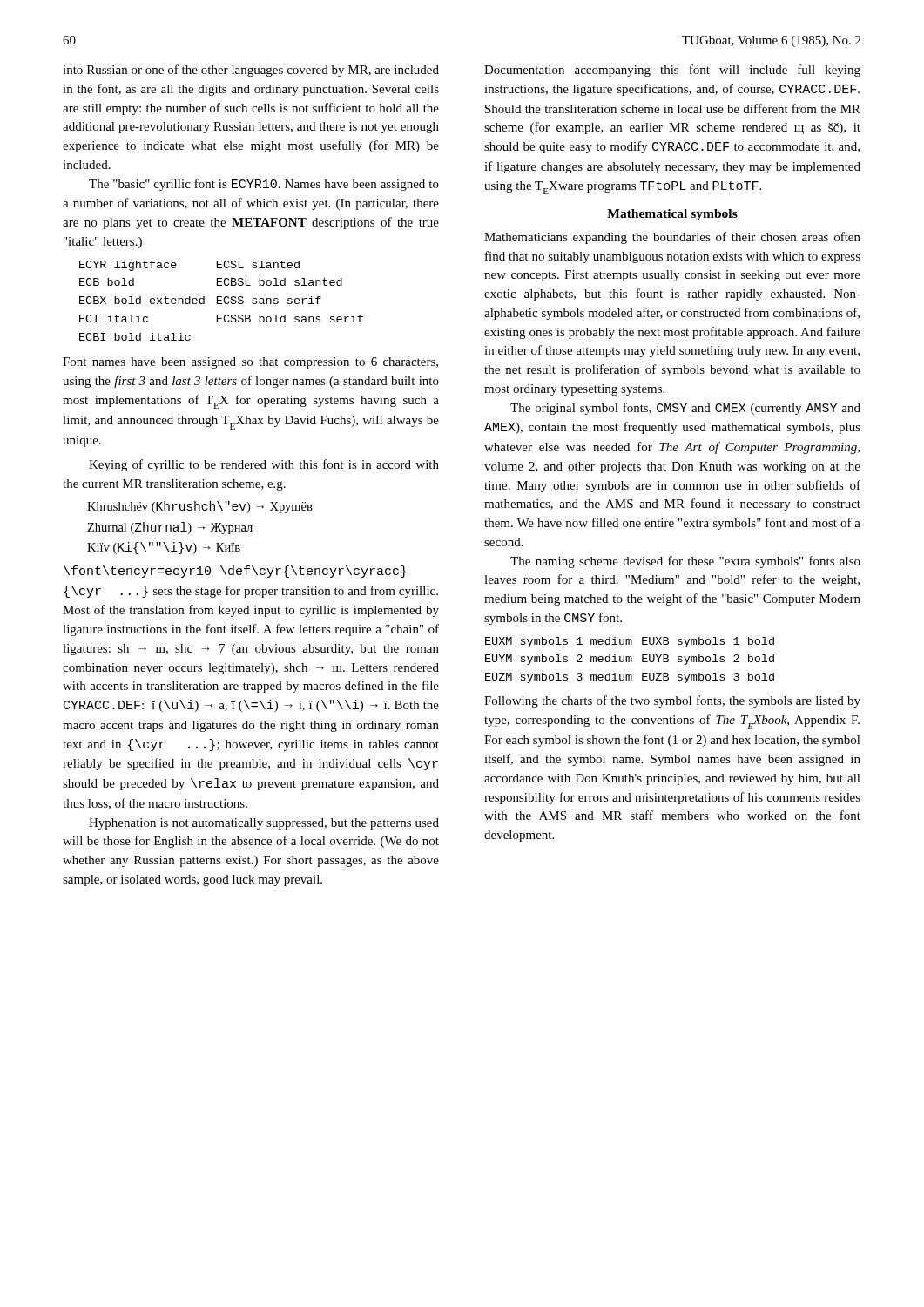This screenshot has width=924, height=1307.
Task: Find the text block that reads "into Russian or one of"
Action: click(251, 118)
